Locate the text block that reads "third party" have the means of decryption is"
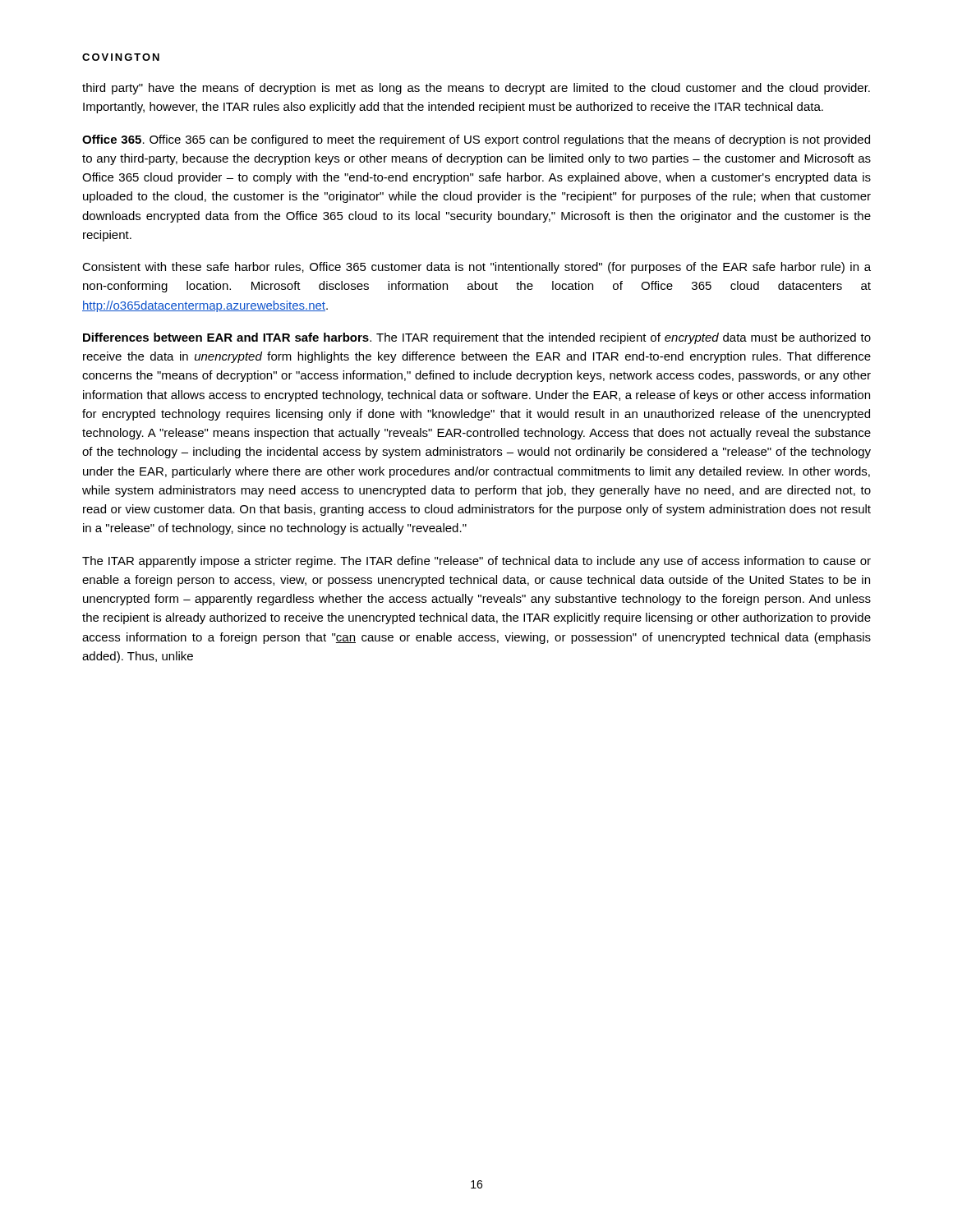 [x=476, y=97]
